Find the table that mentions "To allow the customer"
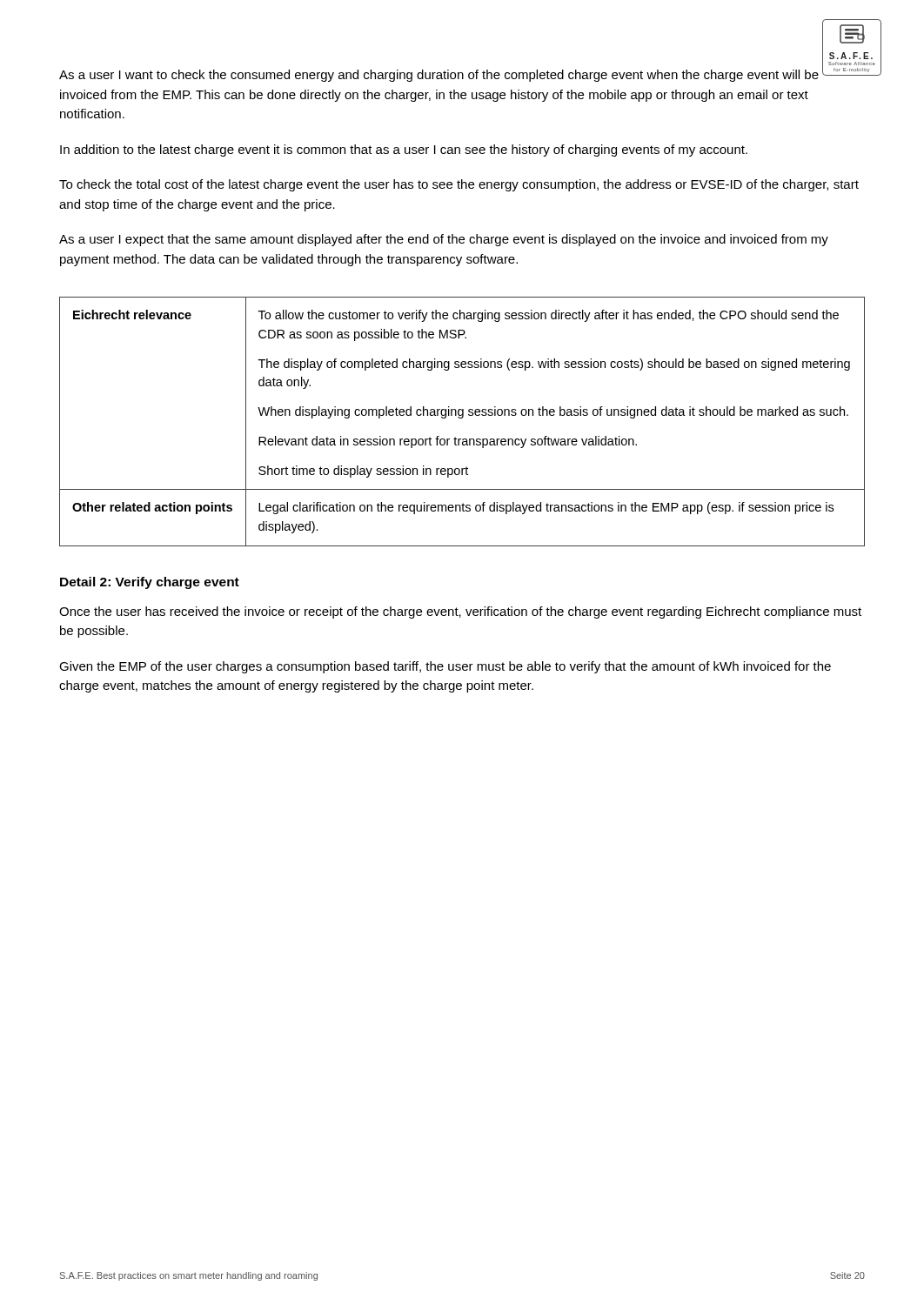The width and height of the screenshot is (924, 1305). click(462, 421)
